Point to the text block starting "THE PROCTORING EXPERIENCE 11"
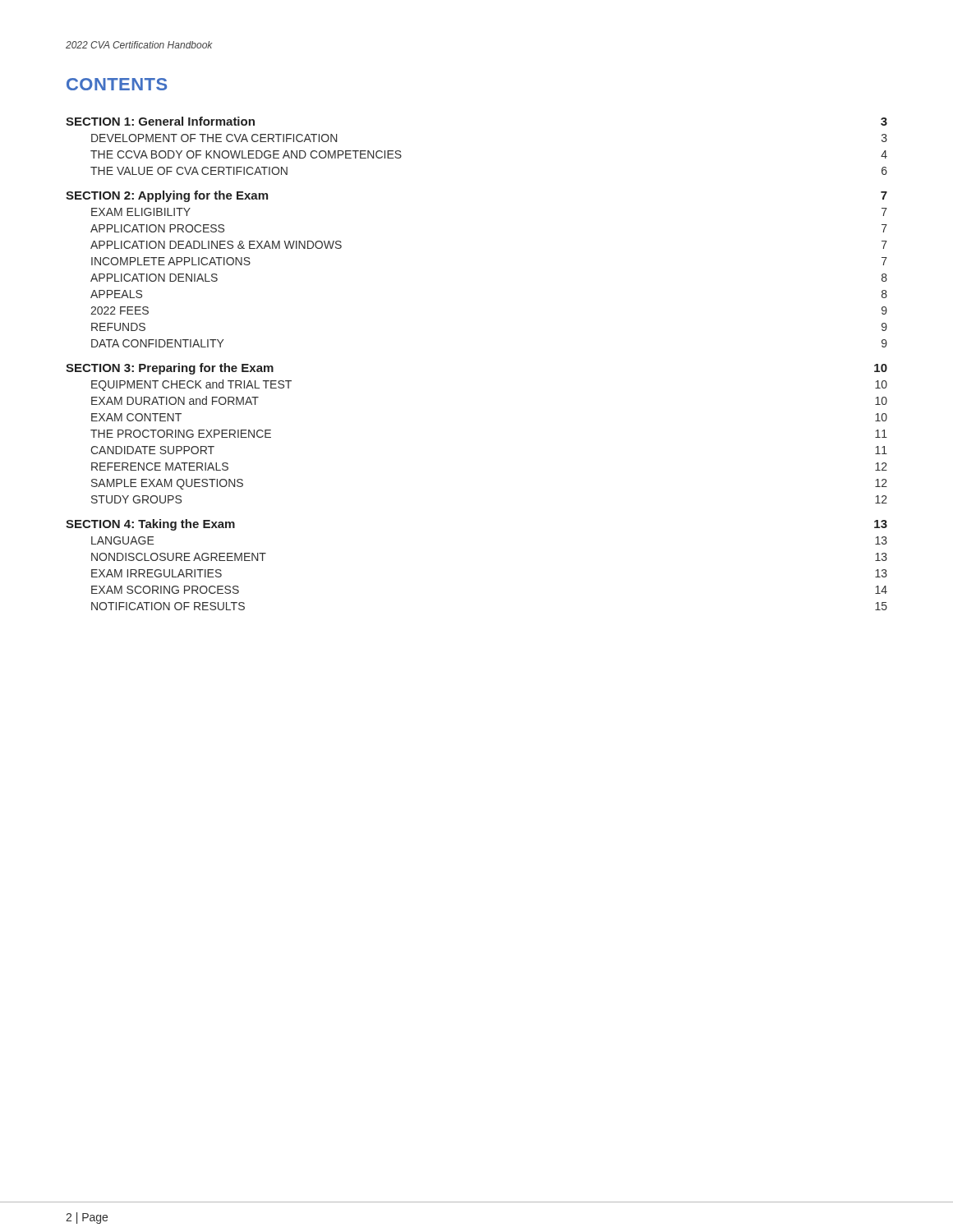 pos(181,433)
